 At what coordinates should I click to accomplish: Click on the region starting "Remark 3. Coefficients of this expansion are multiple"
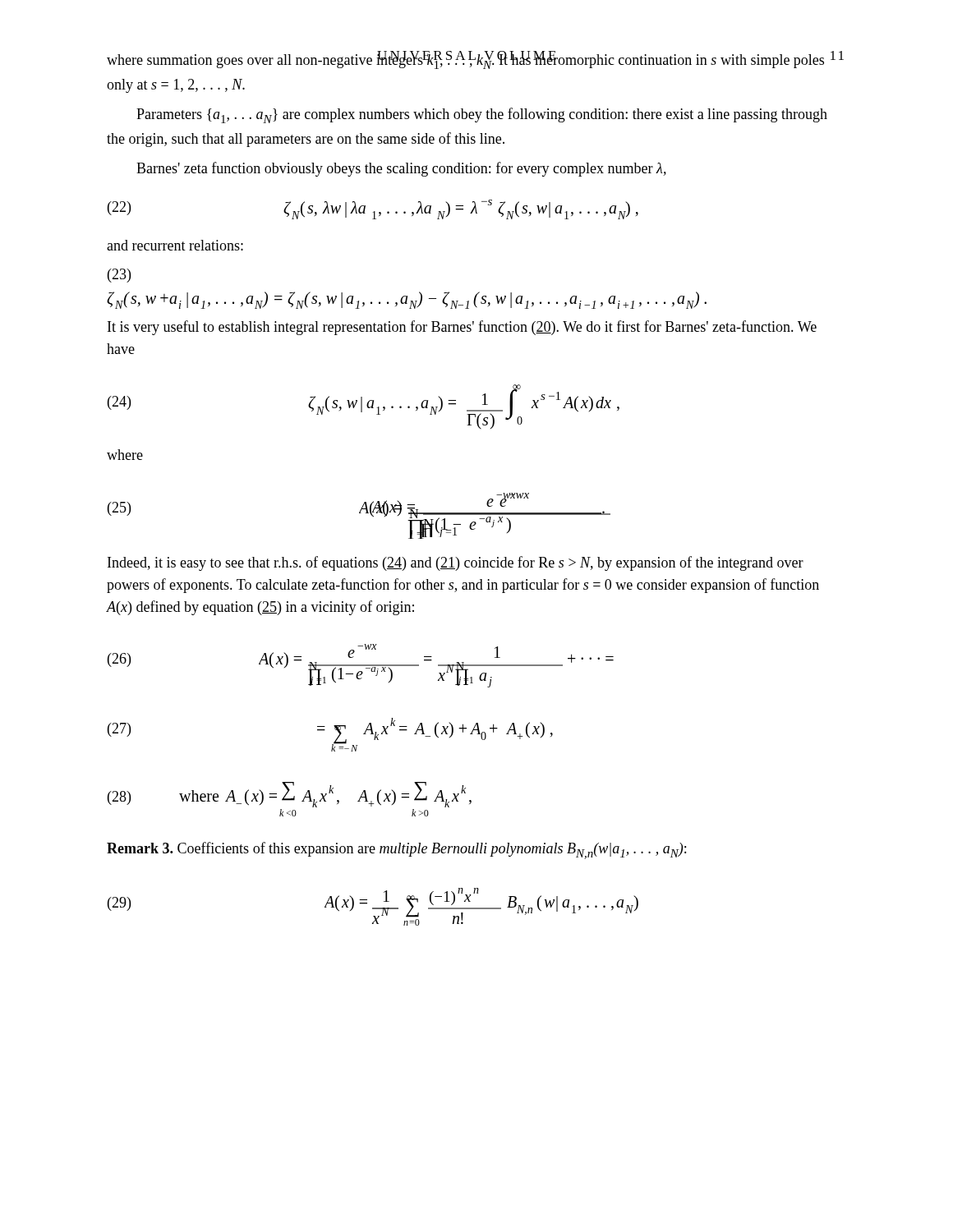tap(397, 850)
